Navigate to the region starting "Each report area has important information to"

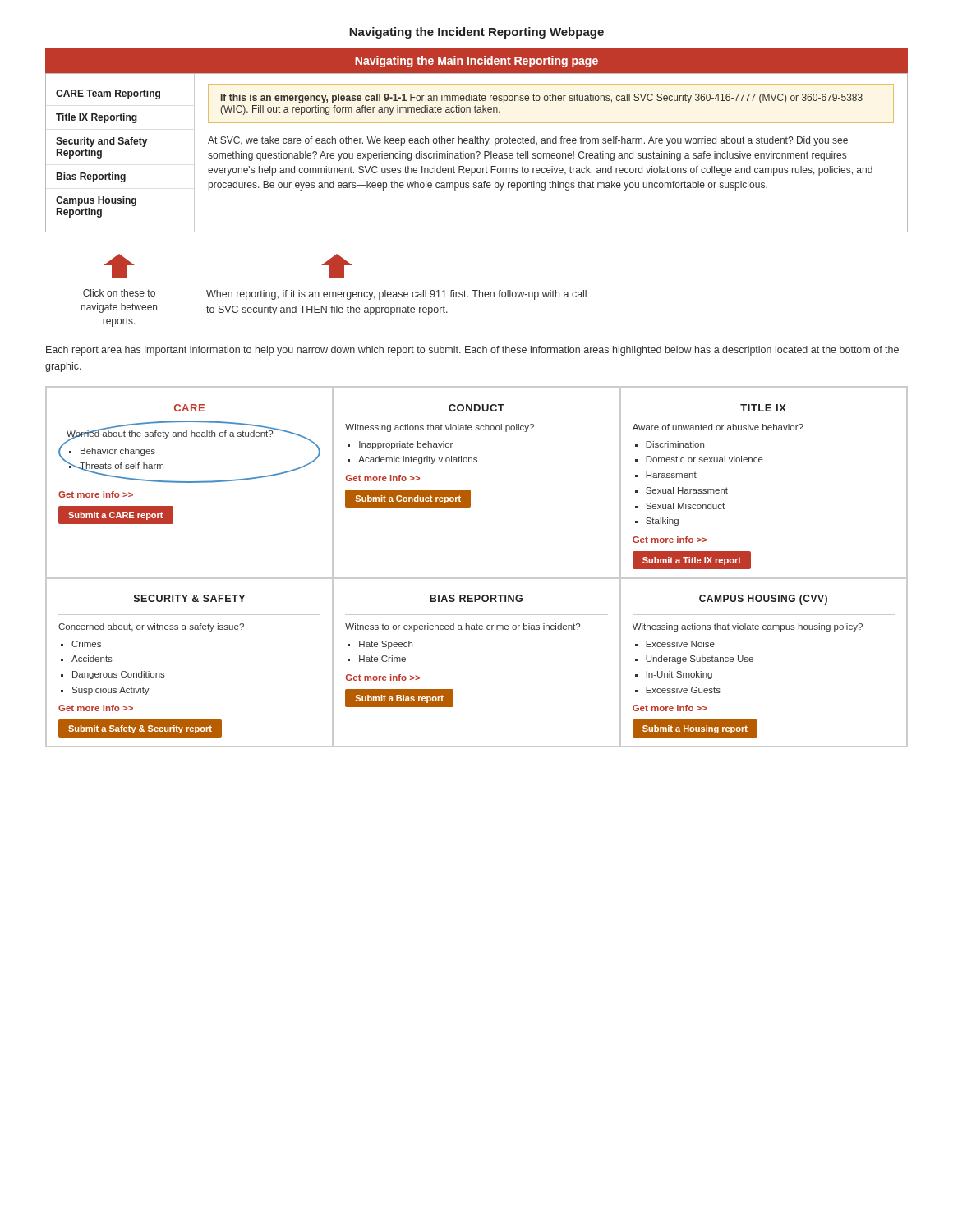472,358
